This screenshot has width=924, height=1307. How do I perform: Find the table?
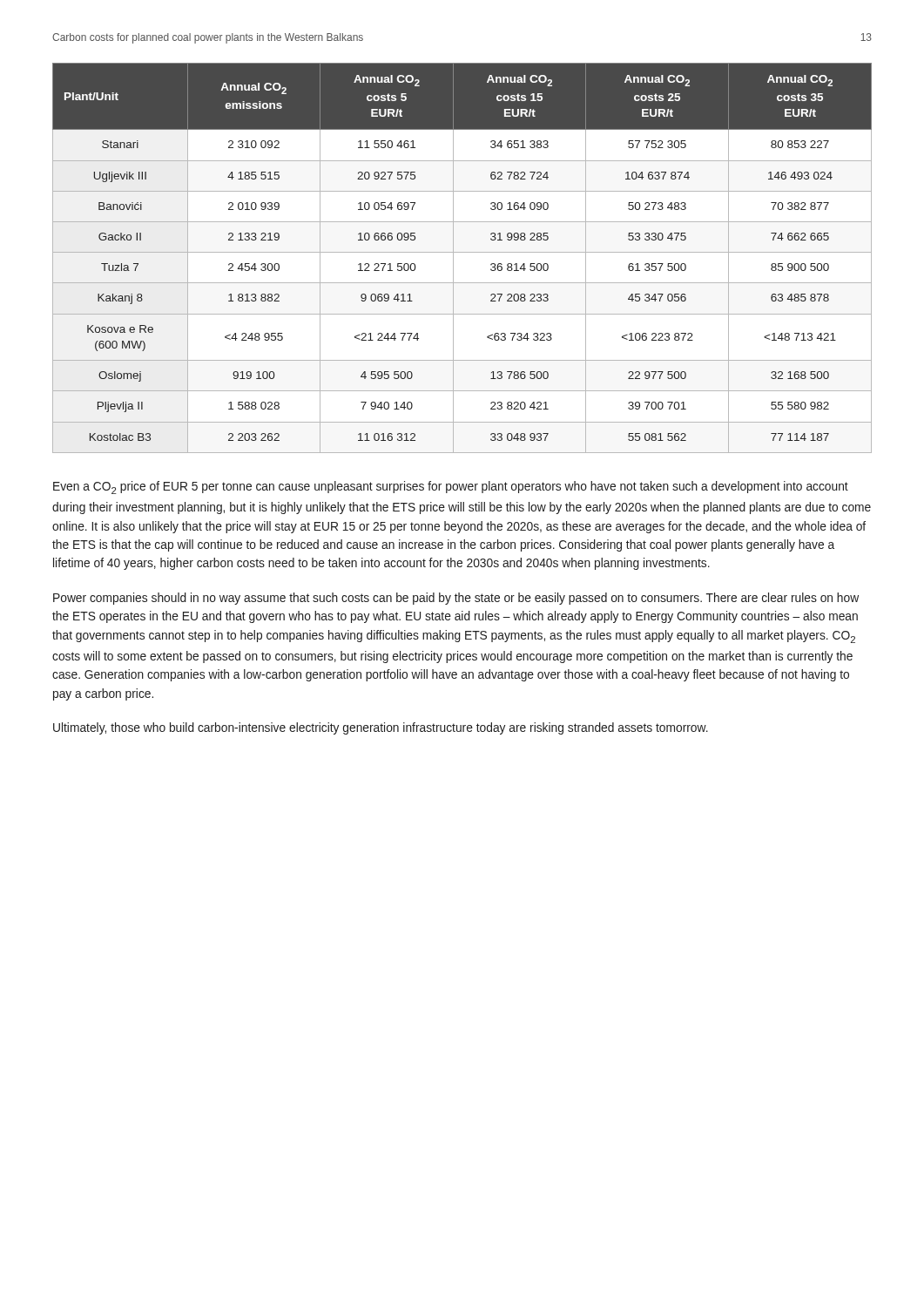[462, 258]
